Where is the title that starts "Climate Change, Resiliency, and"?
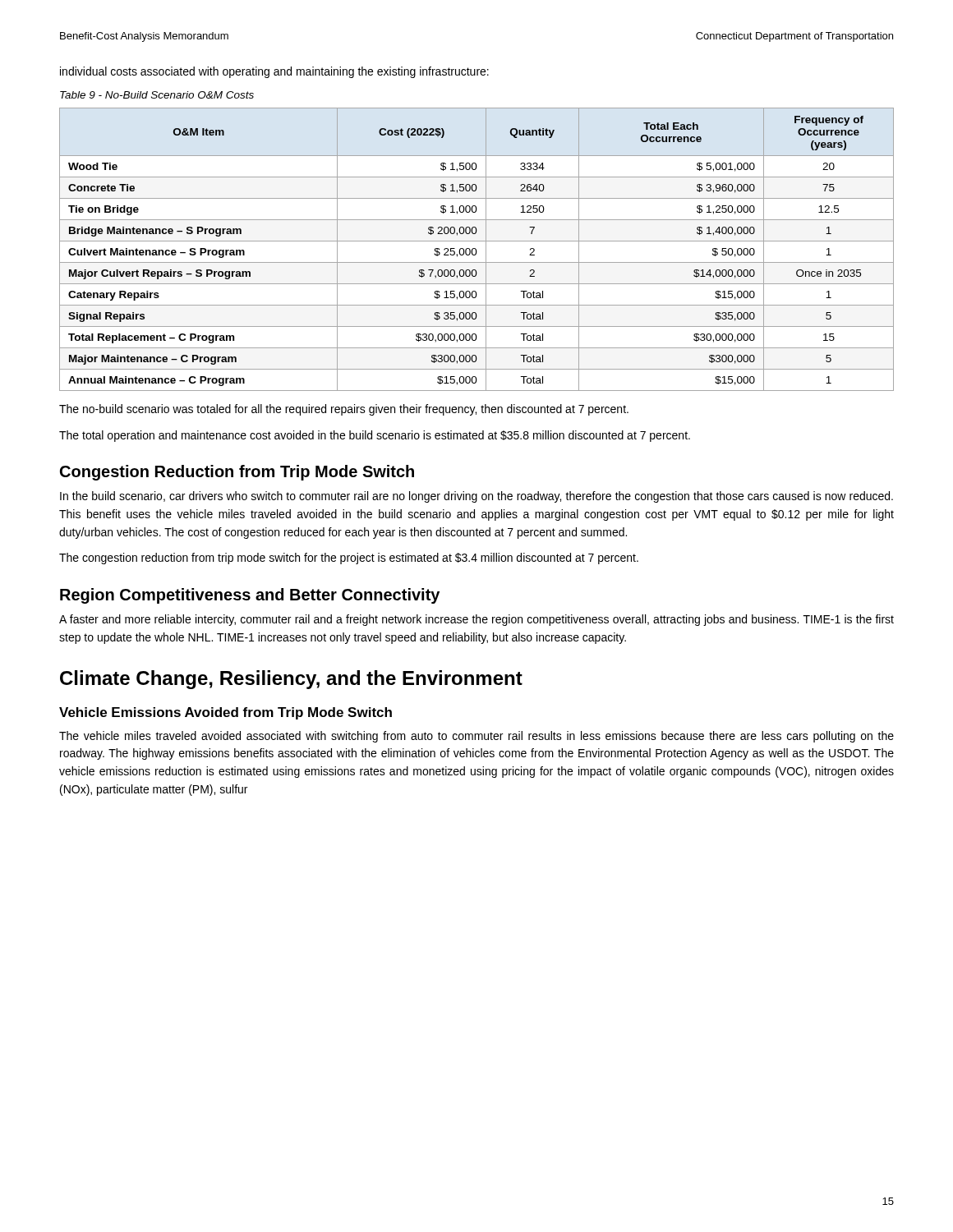Screen dimensions: 1232x953 click(x=291, y=678)
